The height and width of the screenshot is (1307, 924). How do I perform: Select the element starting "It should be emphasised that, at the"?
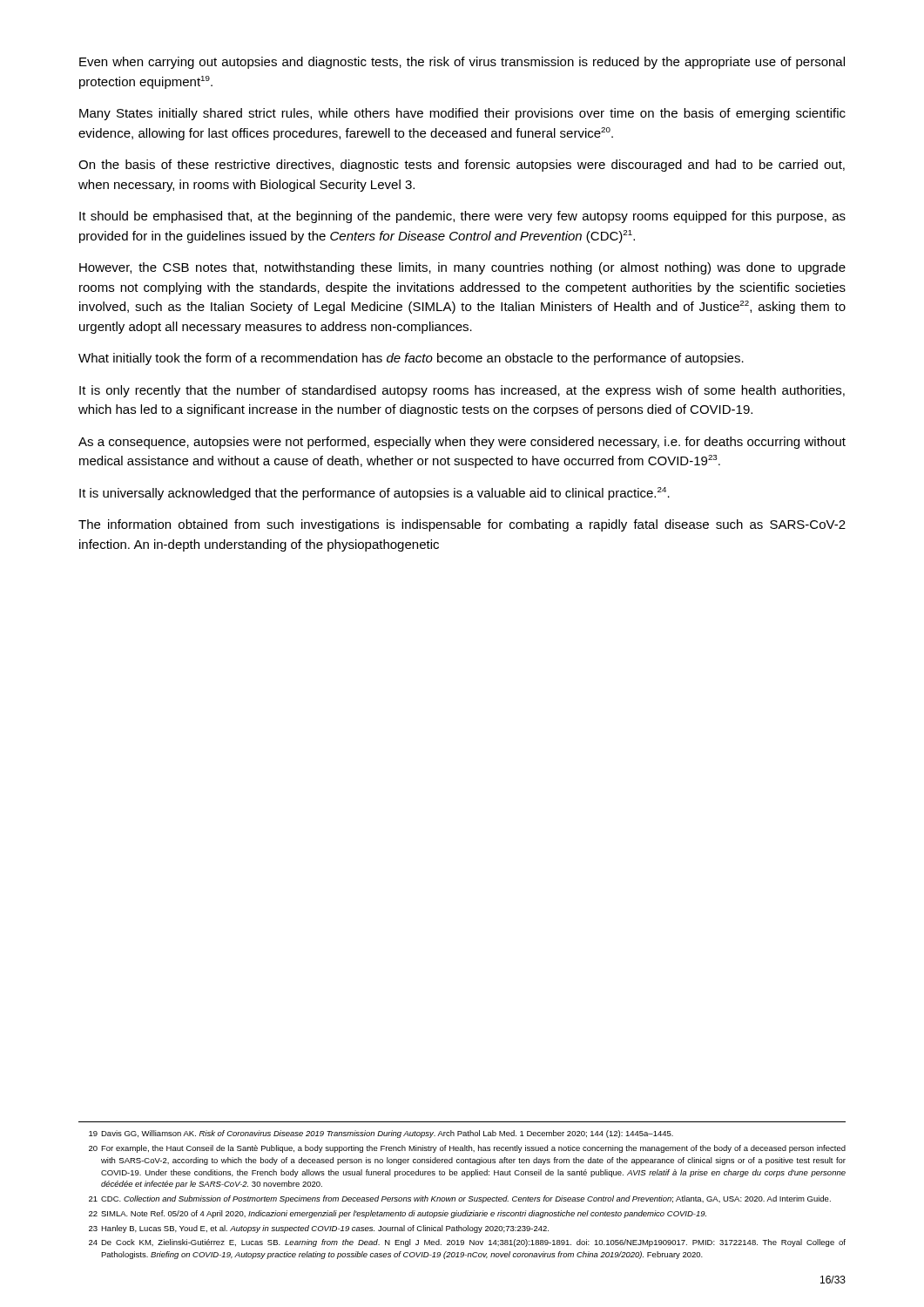coord(462,225)
